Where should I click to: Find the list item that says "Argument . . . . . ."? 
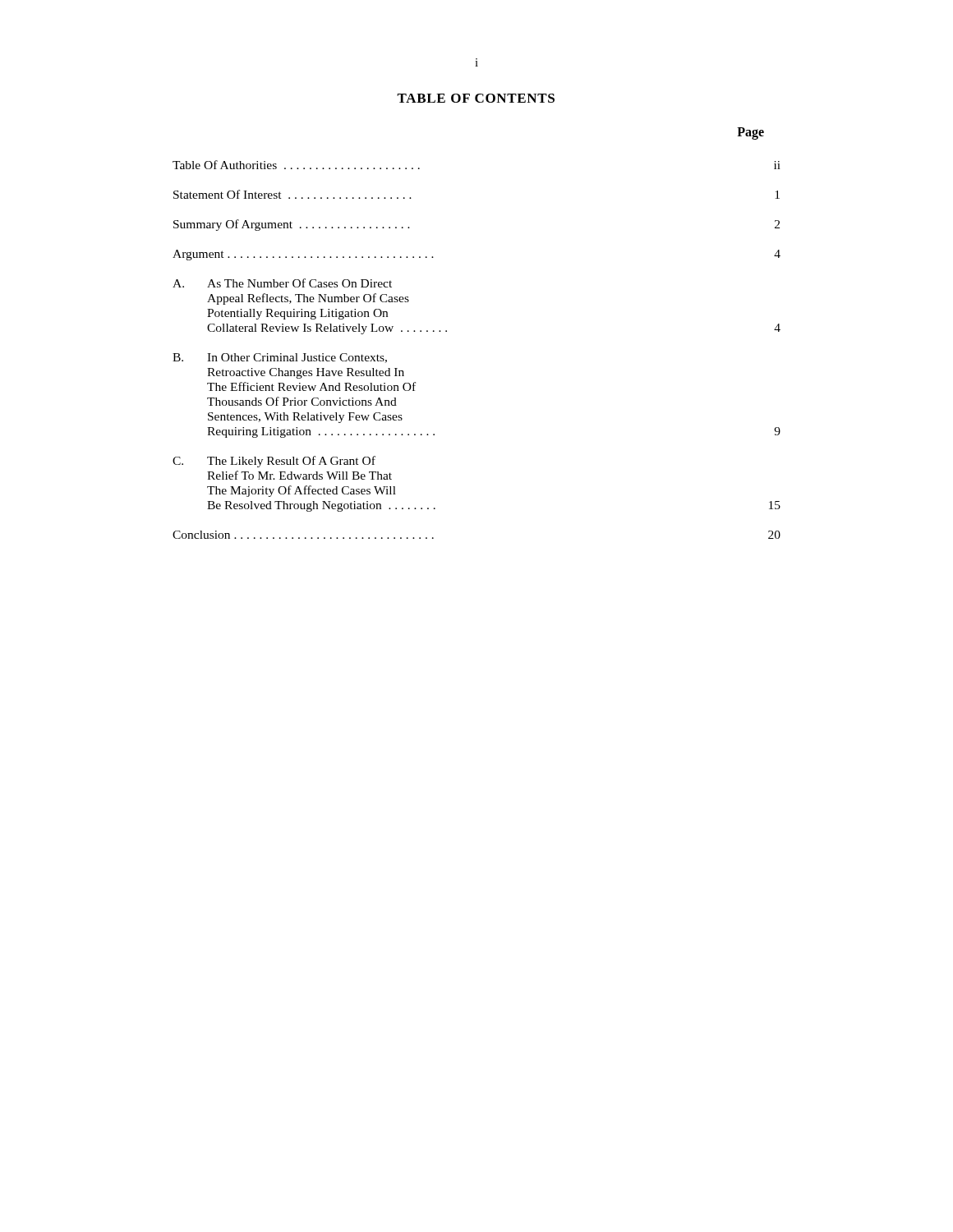tap(203, 255)
